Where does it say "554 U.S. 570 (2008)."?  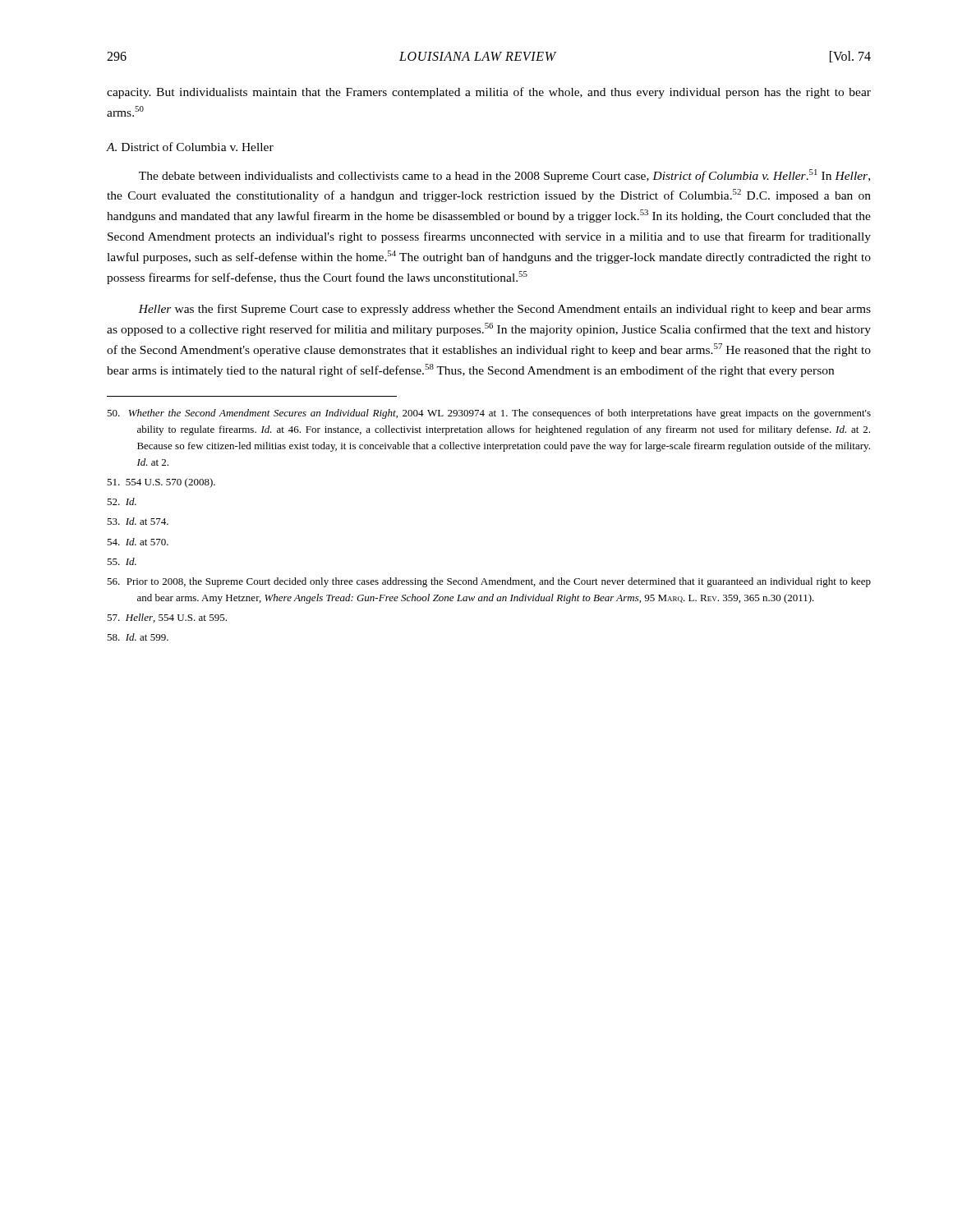point(161,482)
